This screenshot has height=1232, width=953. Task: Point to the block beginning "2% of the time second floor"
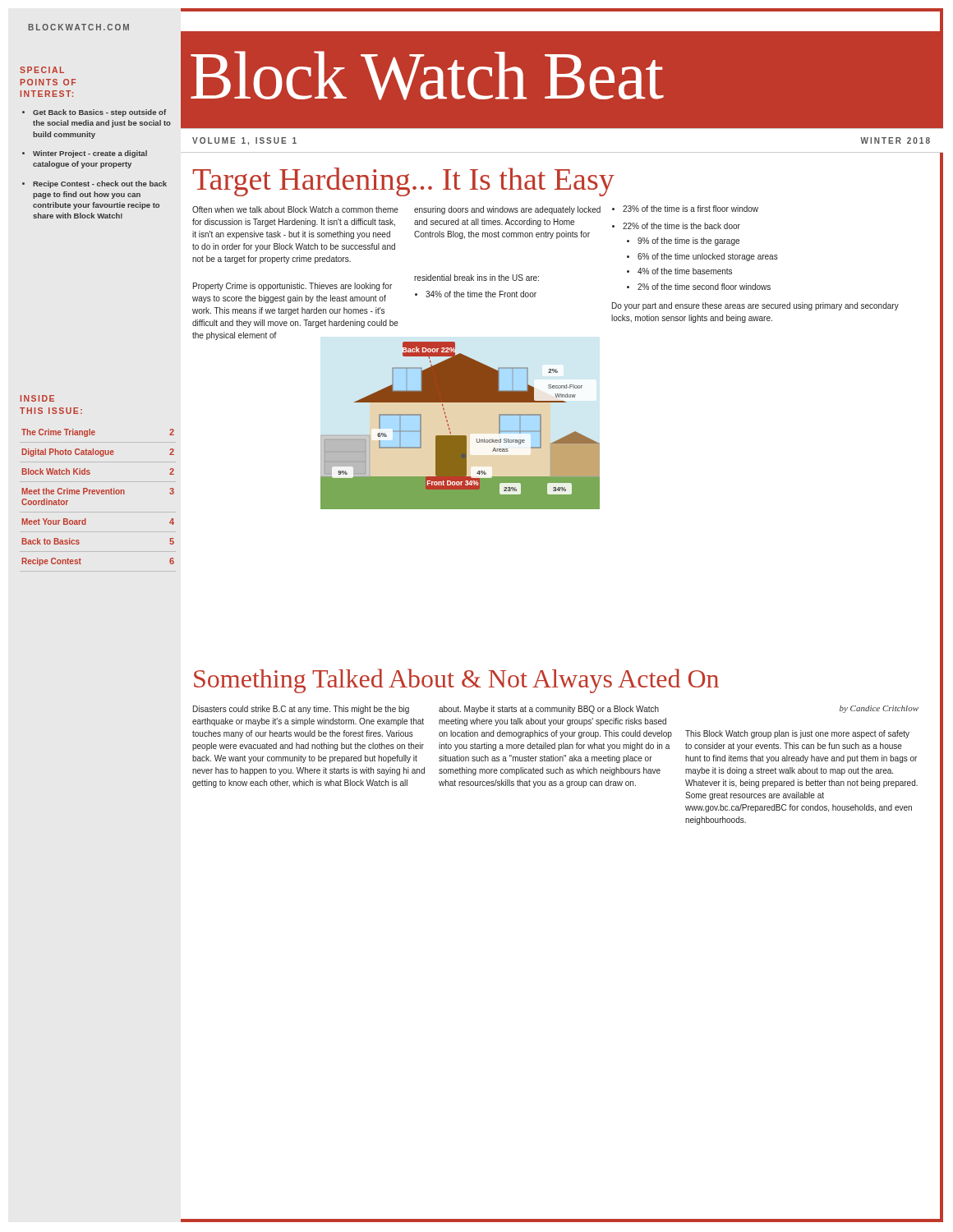(x=704, y=287)
